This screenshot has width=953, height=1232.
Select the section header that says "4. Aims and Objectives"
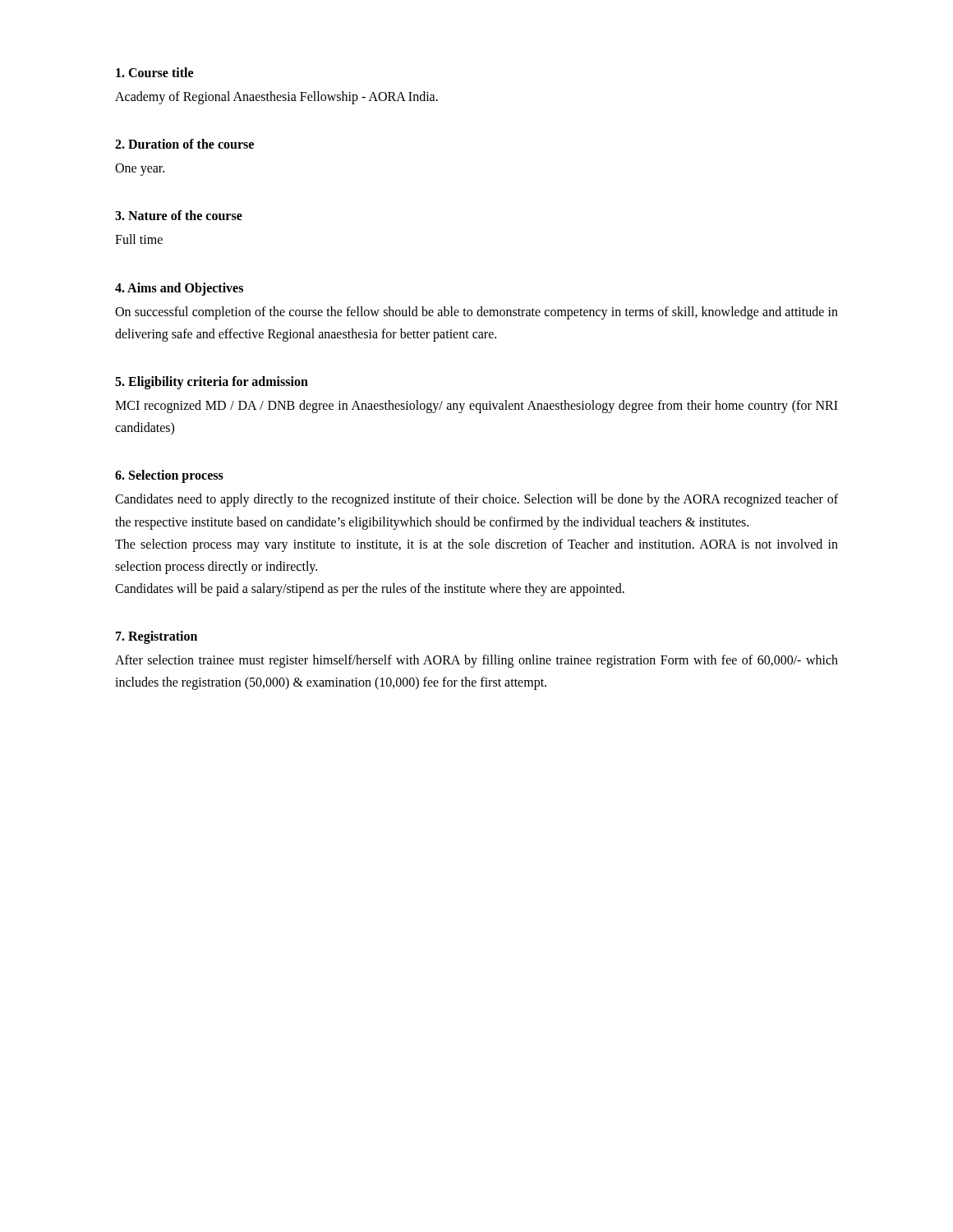(179, 287)
